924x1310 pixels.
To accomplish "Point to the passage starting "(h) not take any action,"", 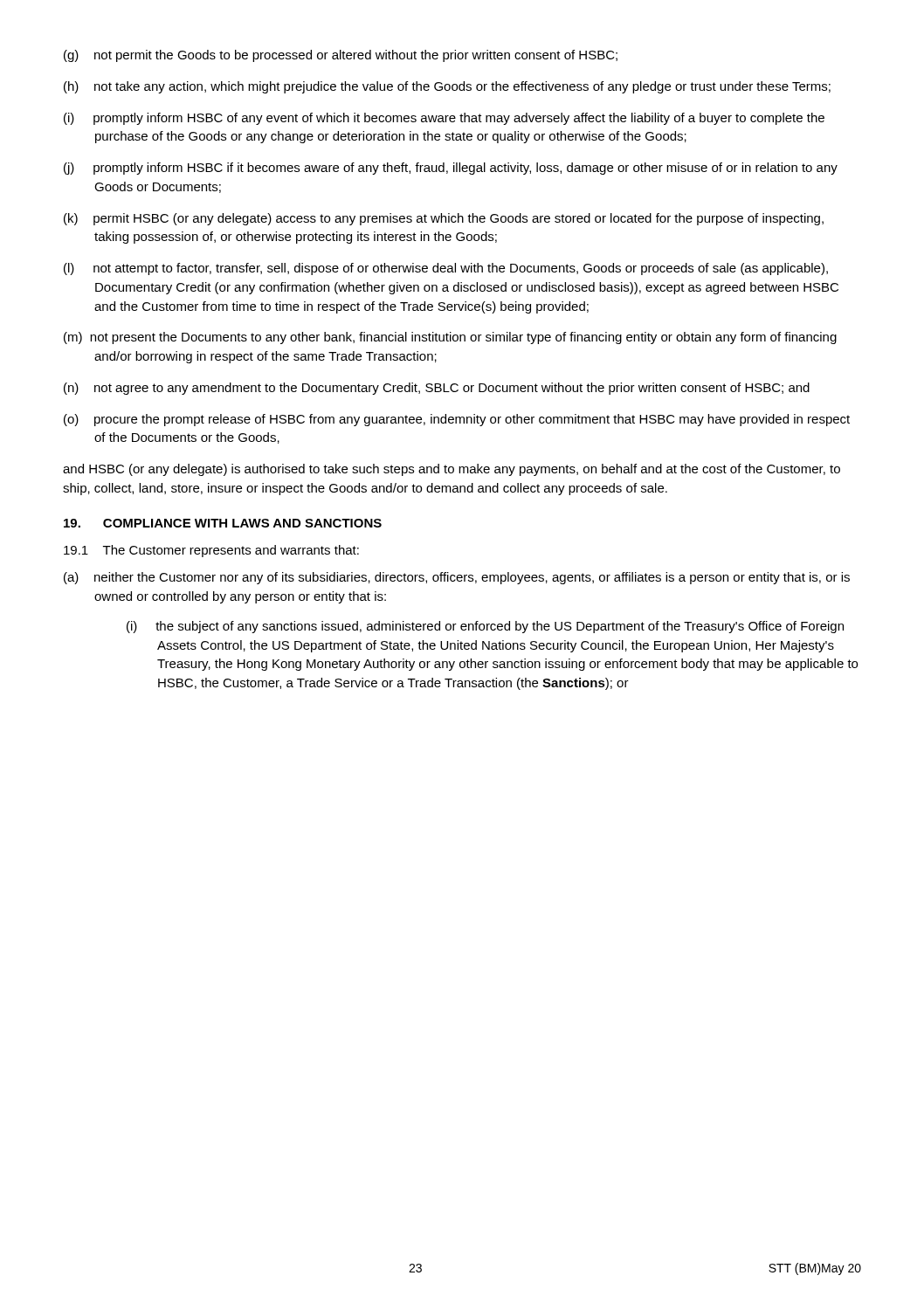I will [447, 86].
